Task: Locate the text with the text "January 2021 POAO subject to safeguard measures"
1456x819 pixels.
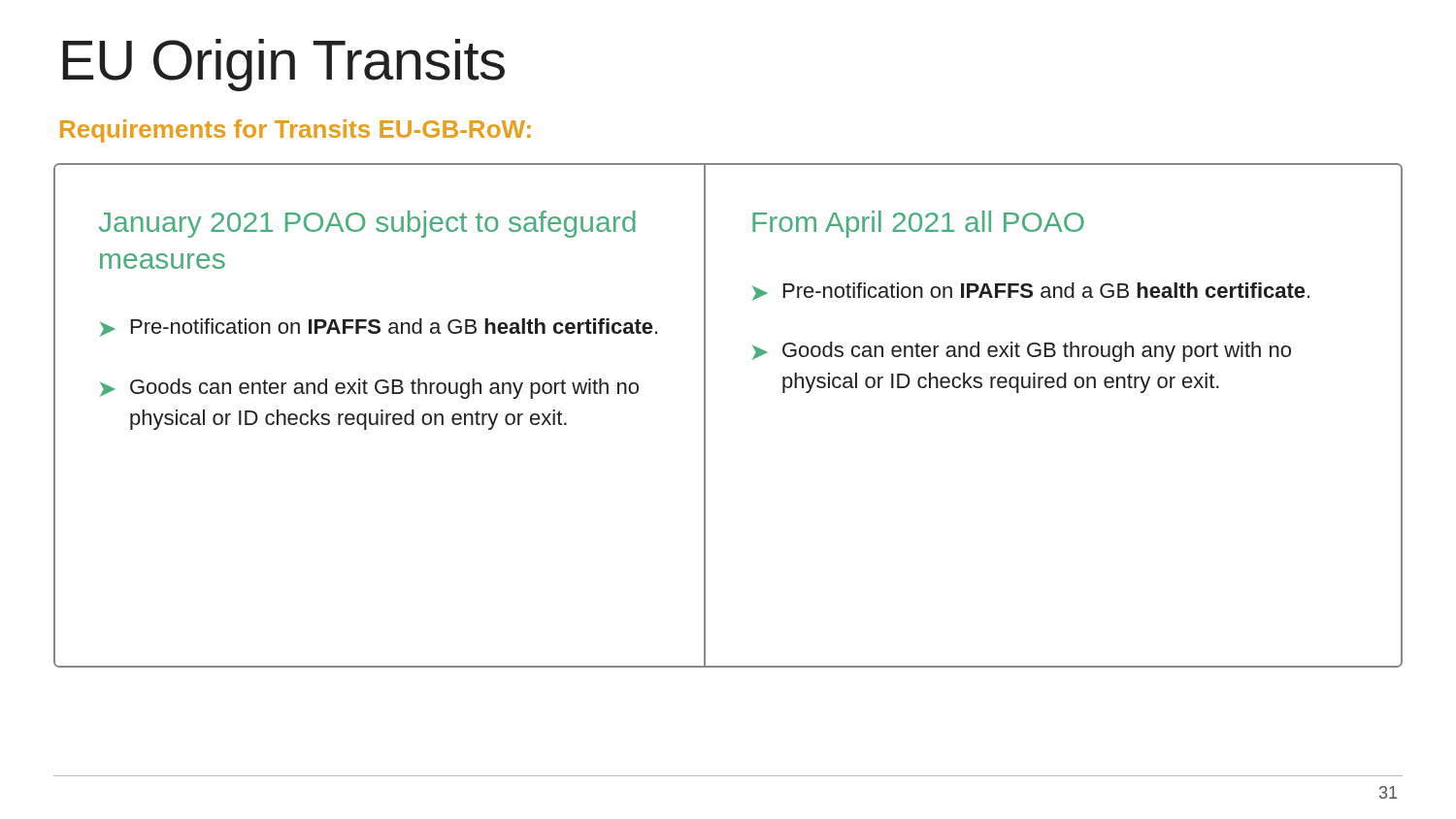Action: 368,240
